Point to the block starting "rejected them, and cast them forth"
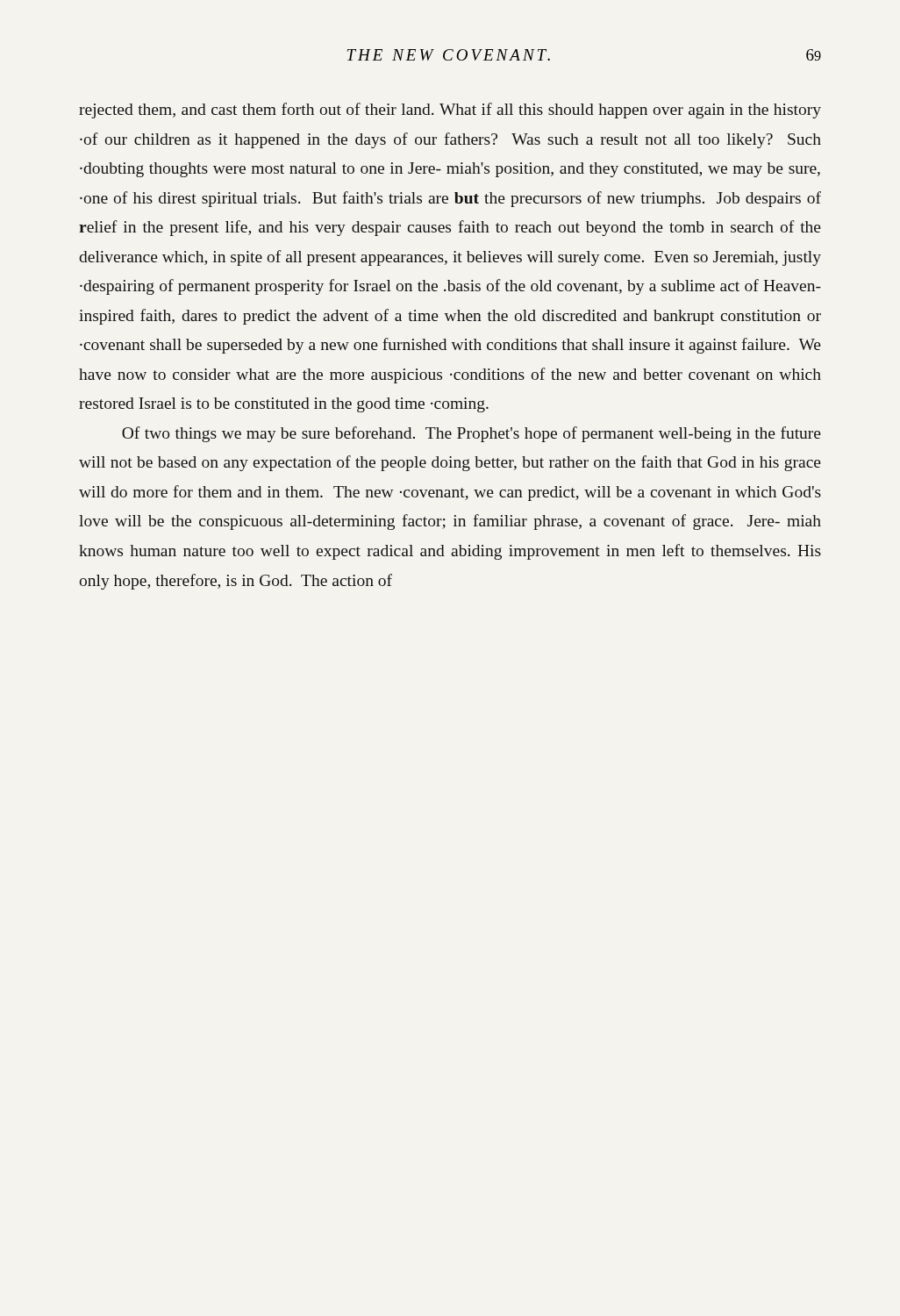The image size is (900, 1316). 450,345
